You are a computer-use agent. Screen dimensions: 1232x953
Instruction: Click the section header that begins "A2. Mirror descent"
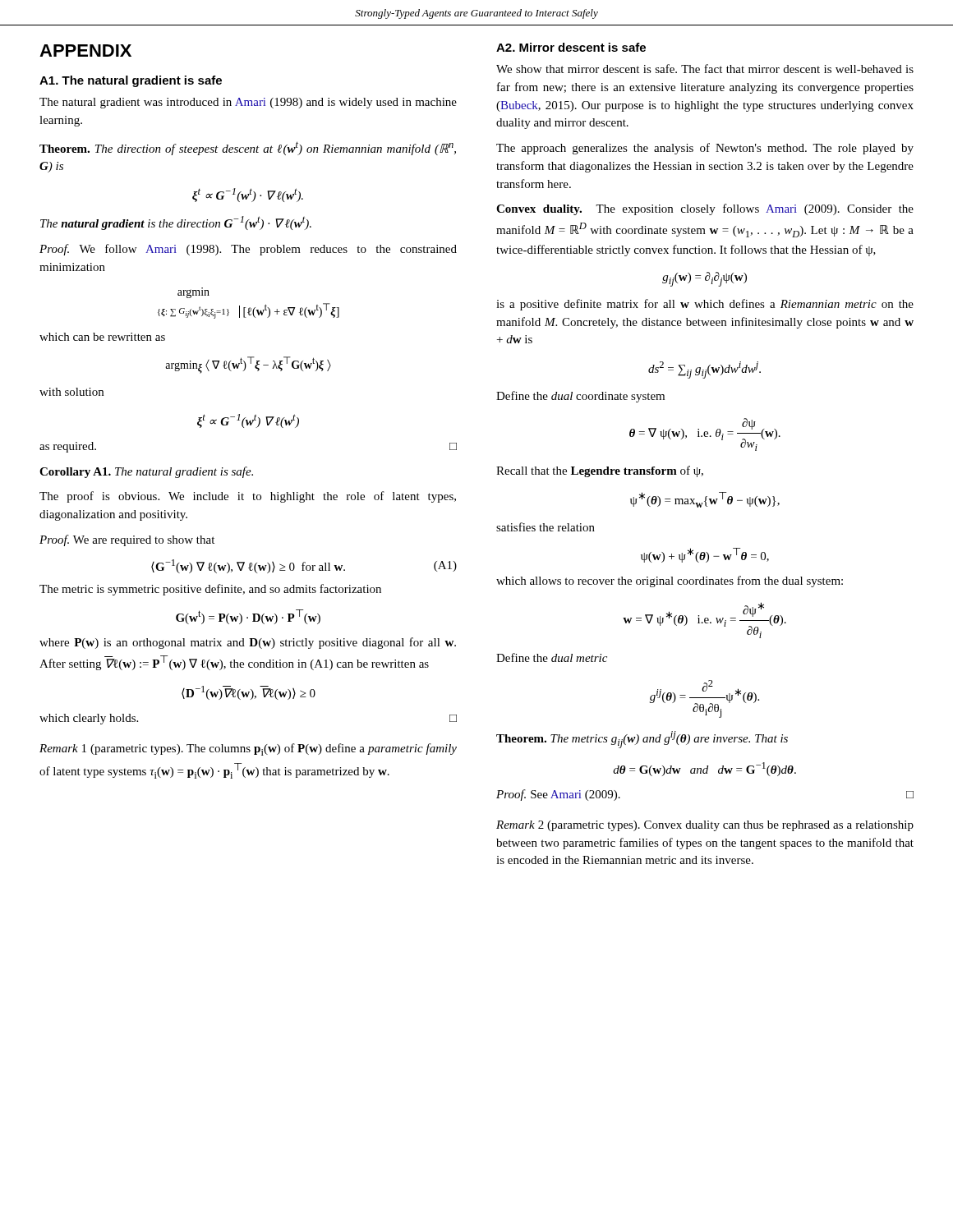point(571,47)
